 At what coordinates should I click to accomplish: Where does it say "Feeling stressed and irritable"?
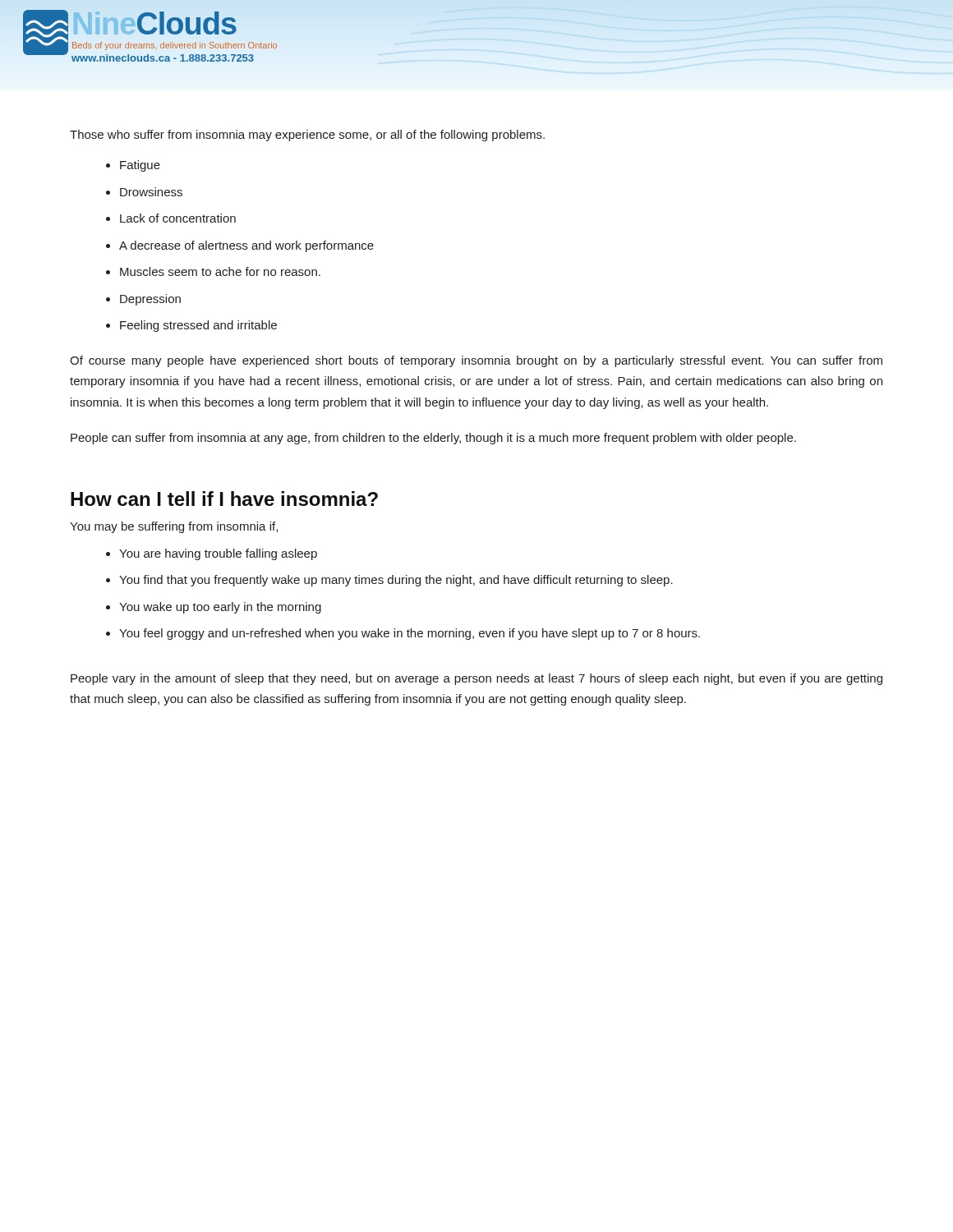198,325
